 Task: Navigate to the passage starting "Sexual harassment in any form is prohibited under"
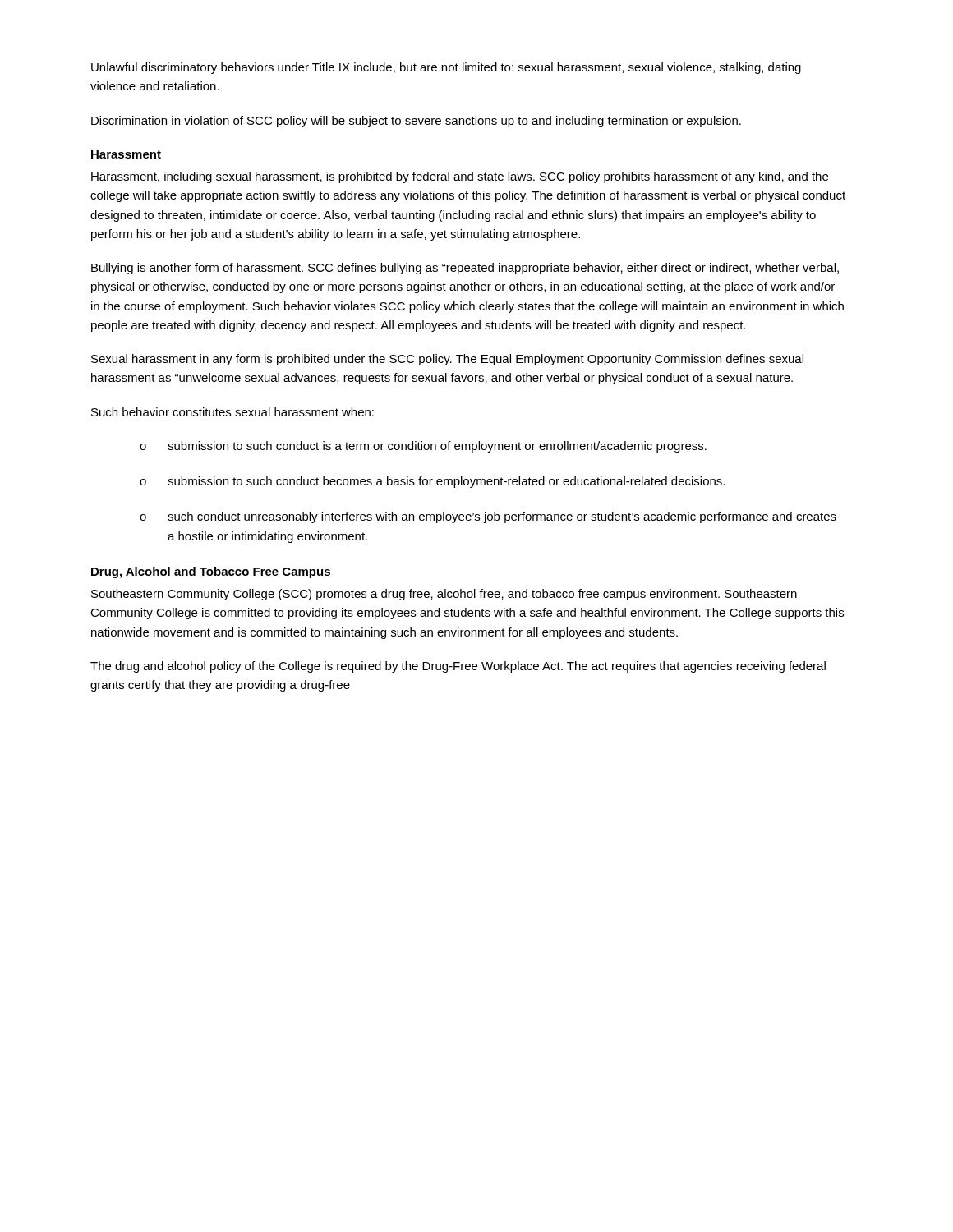click(447, 368)
